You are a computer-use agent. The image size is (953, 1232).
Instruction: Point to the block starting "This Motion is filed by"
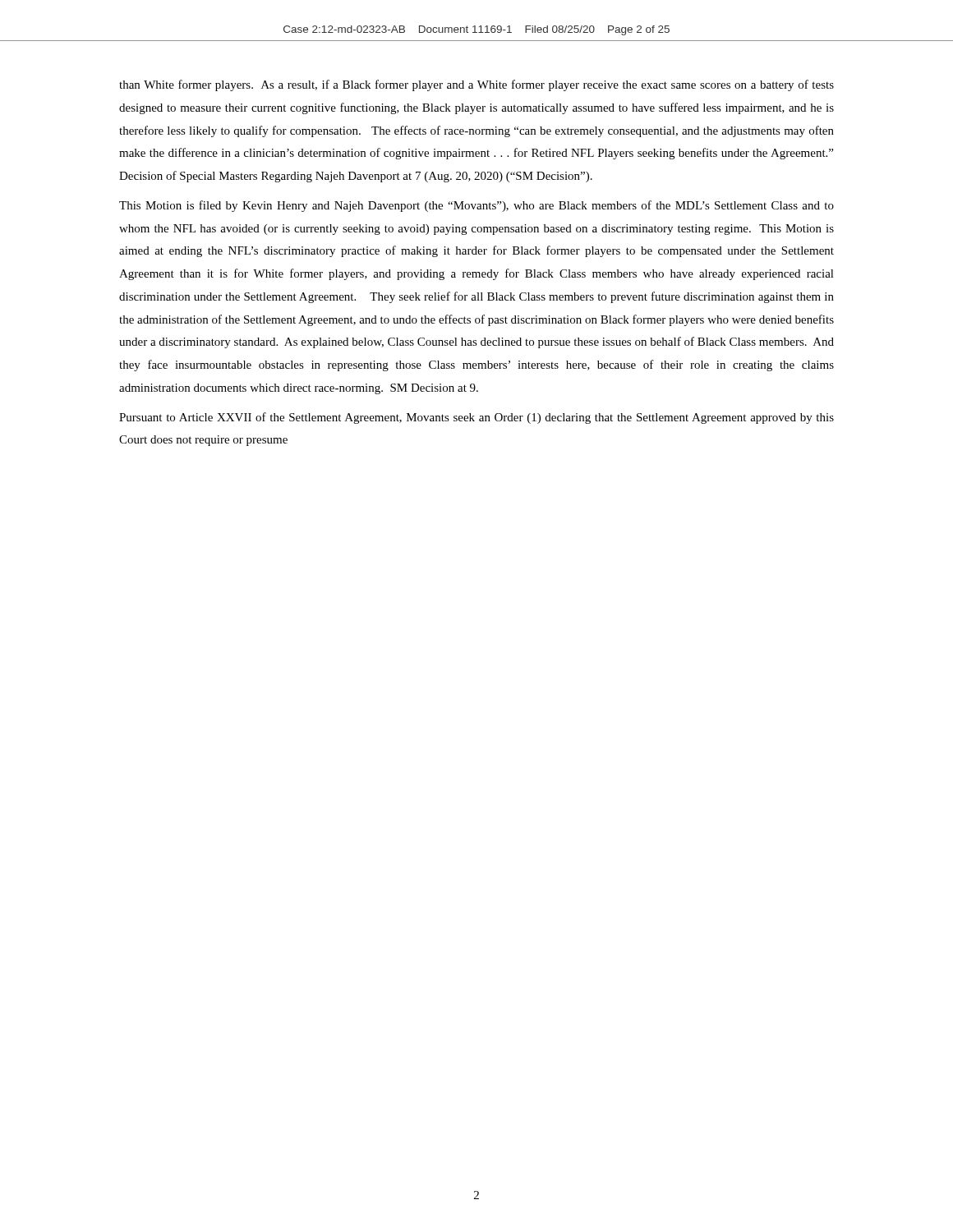coord(476,297)
